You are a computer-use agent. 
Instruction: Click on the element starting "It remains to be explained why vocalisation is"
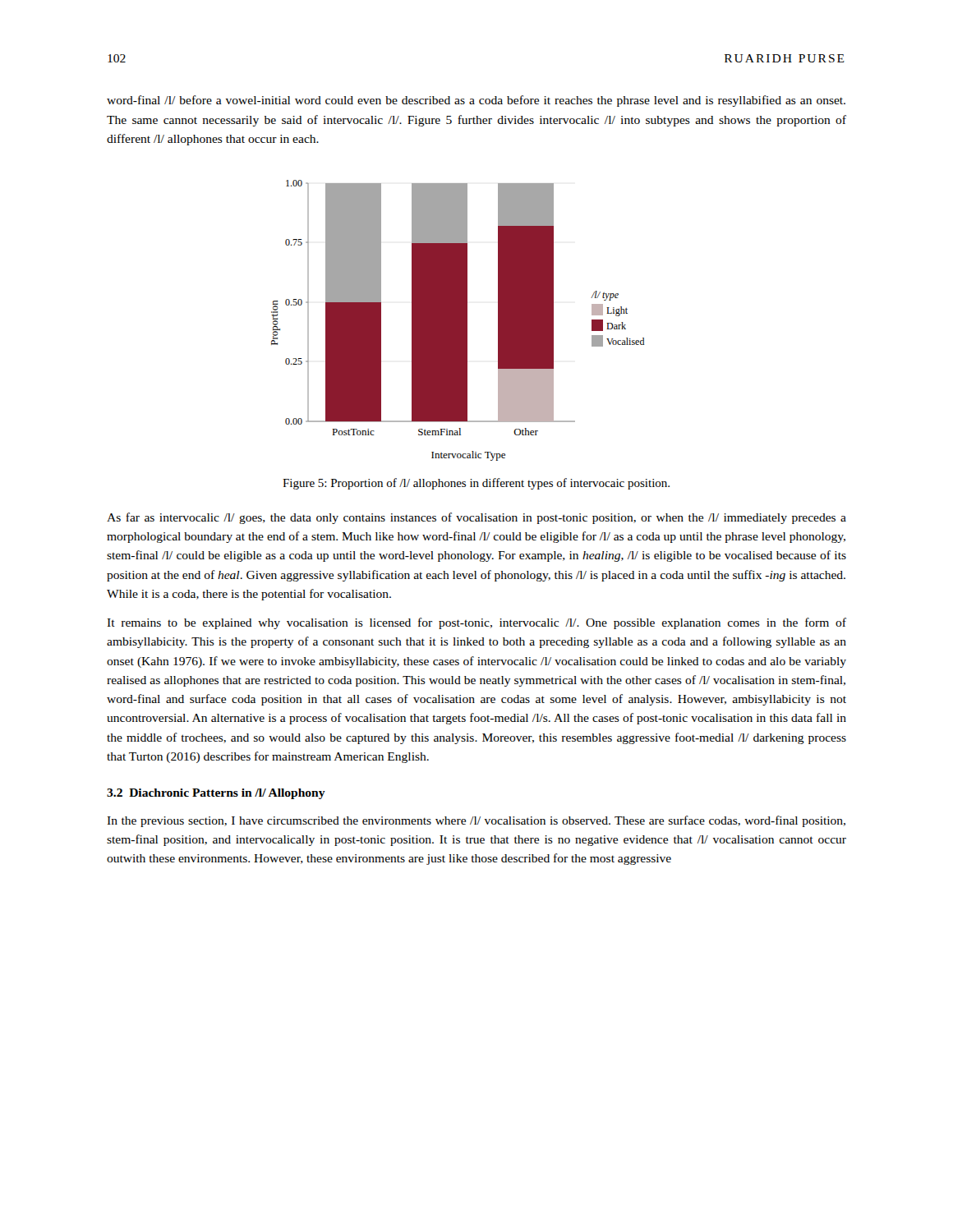coord(476,689)
